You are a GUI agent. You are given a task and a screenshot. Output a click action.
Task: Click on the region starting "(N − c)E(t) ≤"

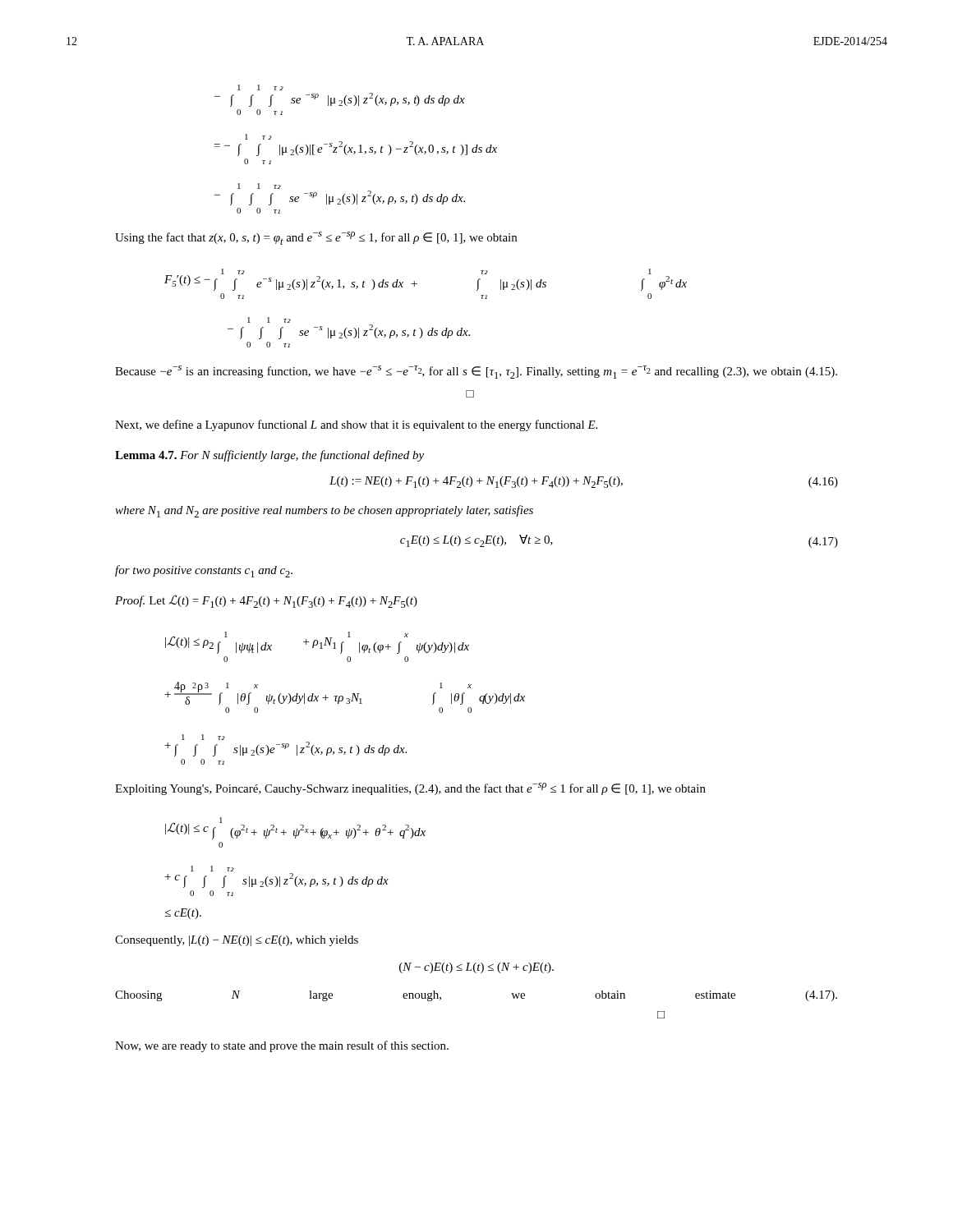(x=476, y=967)
